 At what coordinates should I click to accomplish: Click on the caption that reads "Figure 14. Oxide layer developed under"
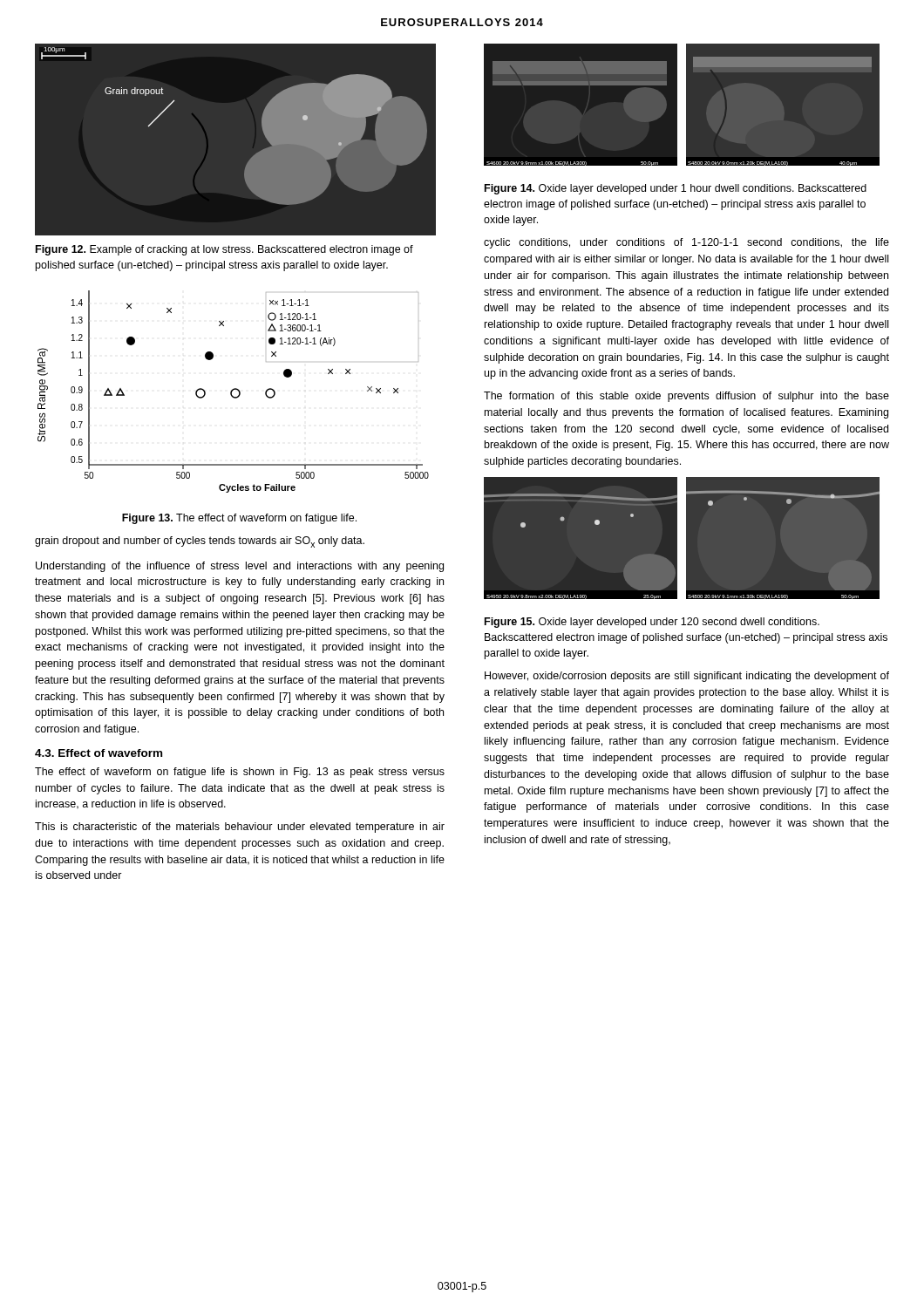click(675, 204)
